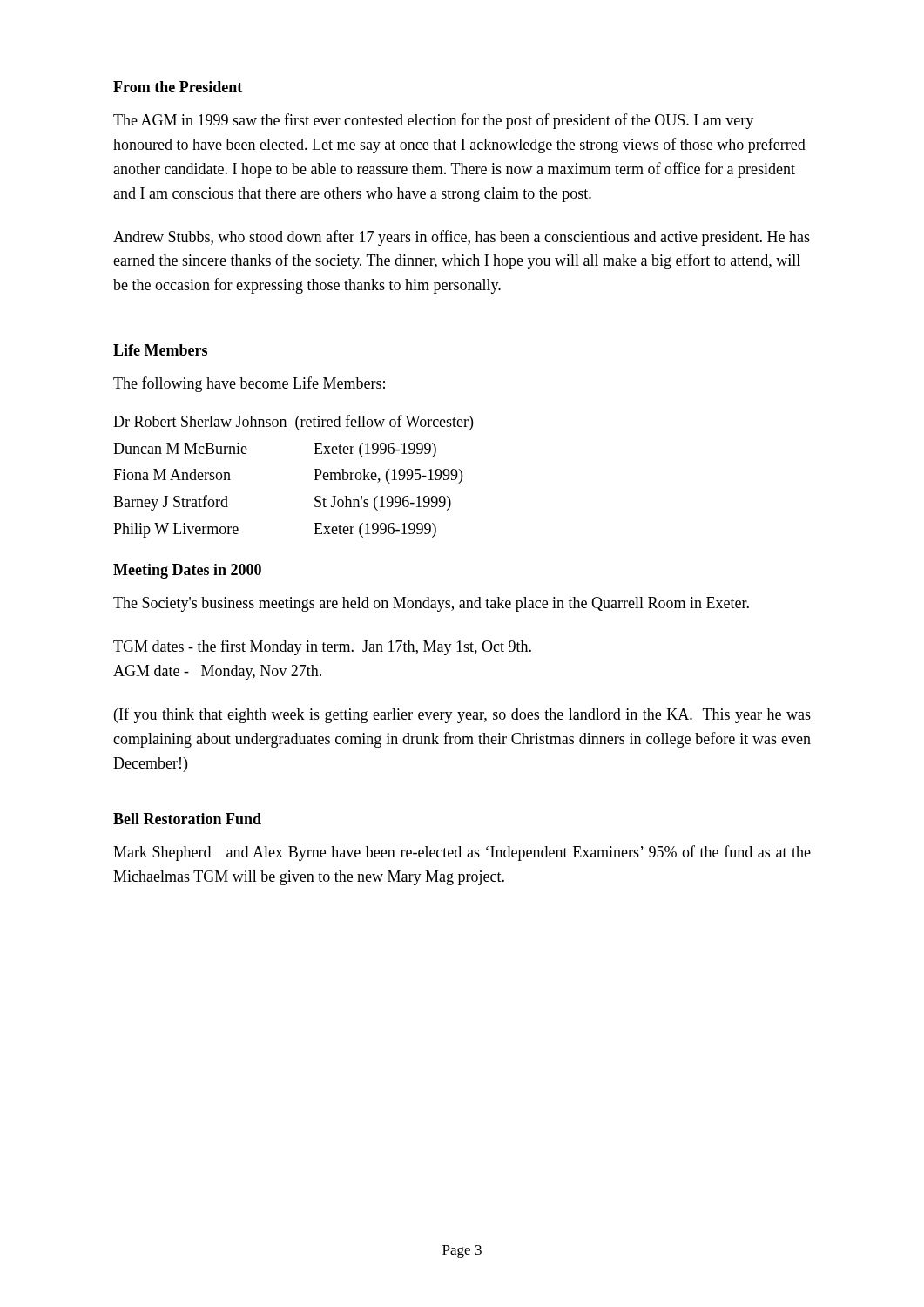This screenshot has height=1307, width=924.
Task: Click the passage that begins "Duncan M McBurnie"
Action: pos(172,450)
